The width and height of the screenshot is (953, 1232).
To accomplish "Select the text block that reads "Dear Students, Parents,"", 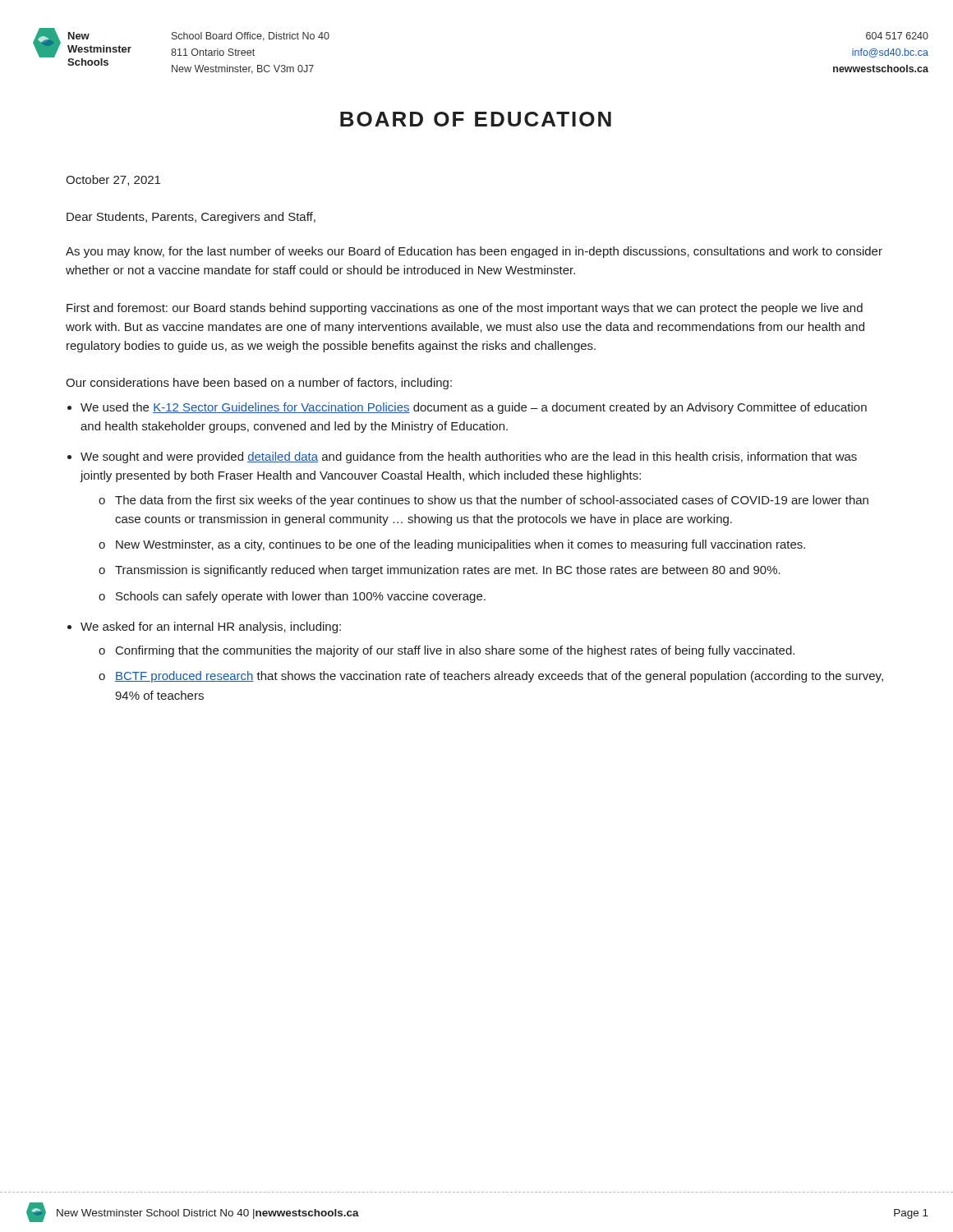I will (191, 216).
